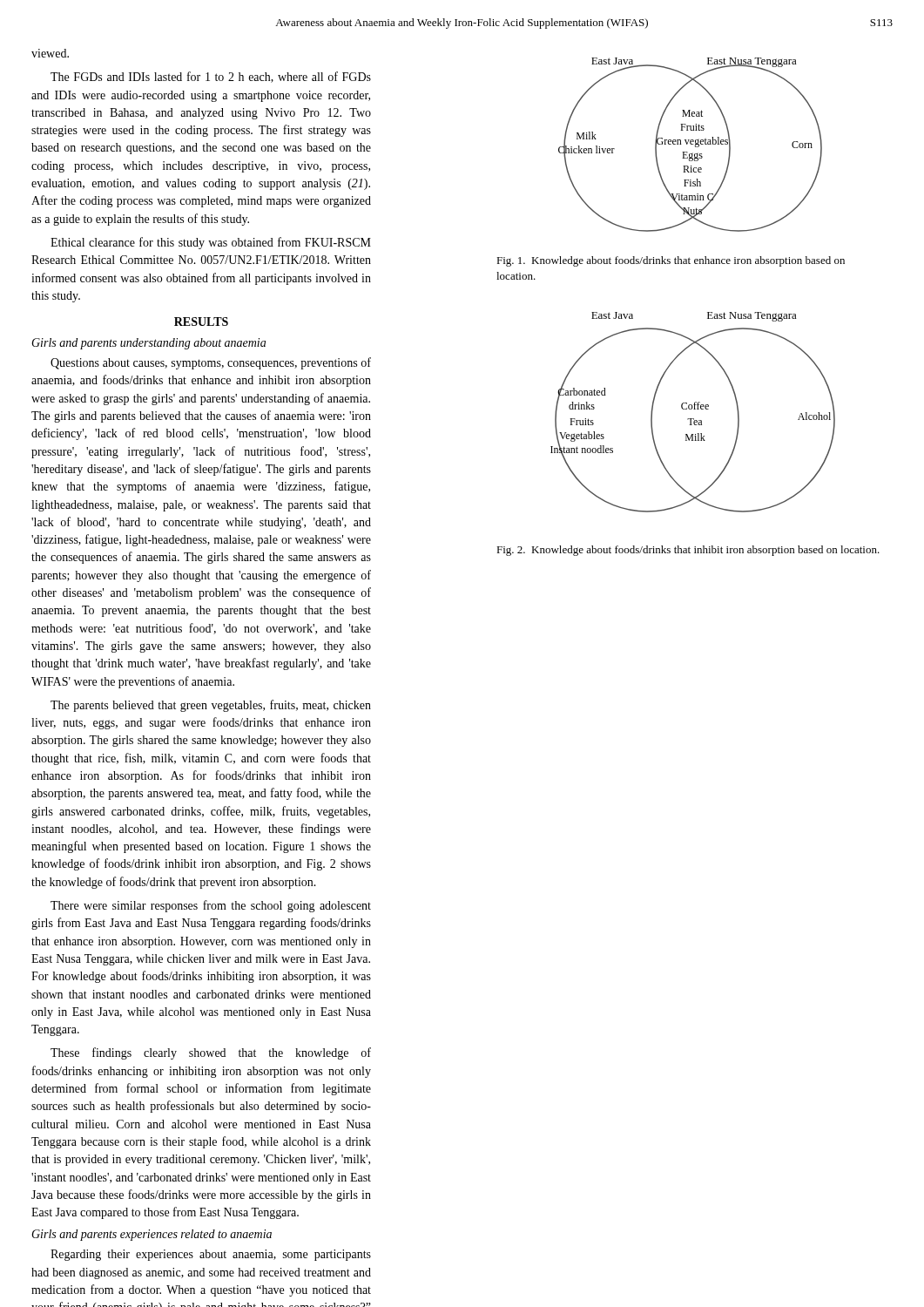
Task: Point to the block starting "Fig. 2. Knowledge about foods/drinks that inhibit"
Action: click(688, 550)
